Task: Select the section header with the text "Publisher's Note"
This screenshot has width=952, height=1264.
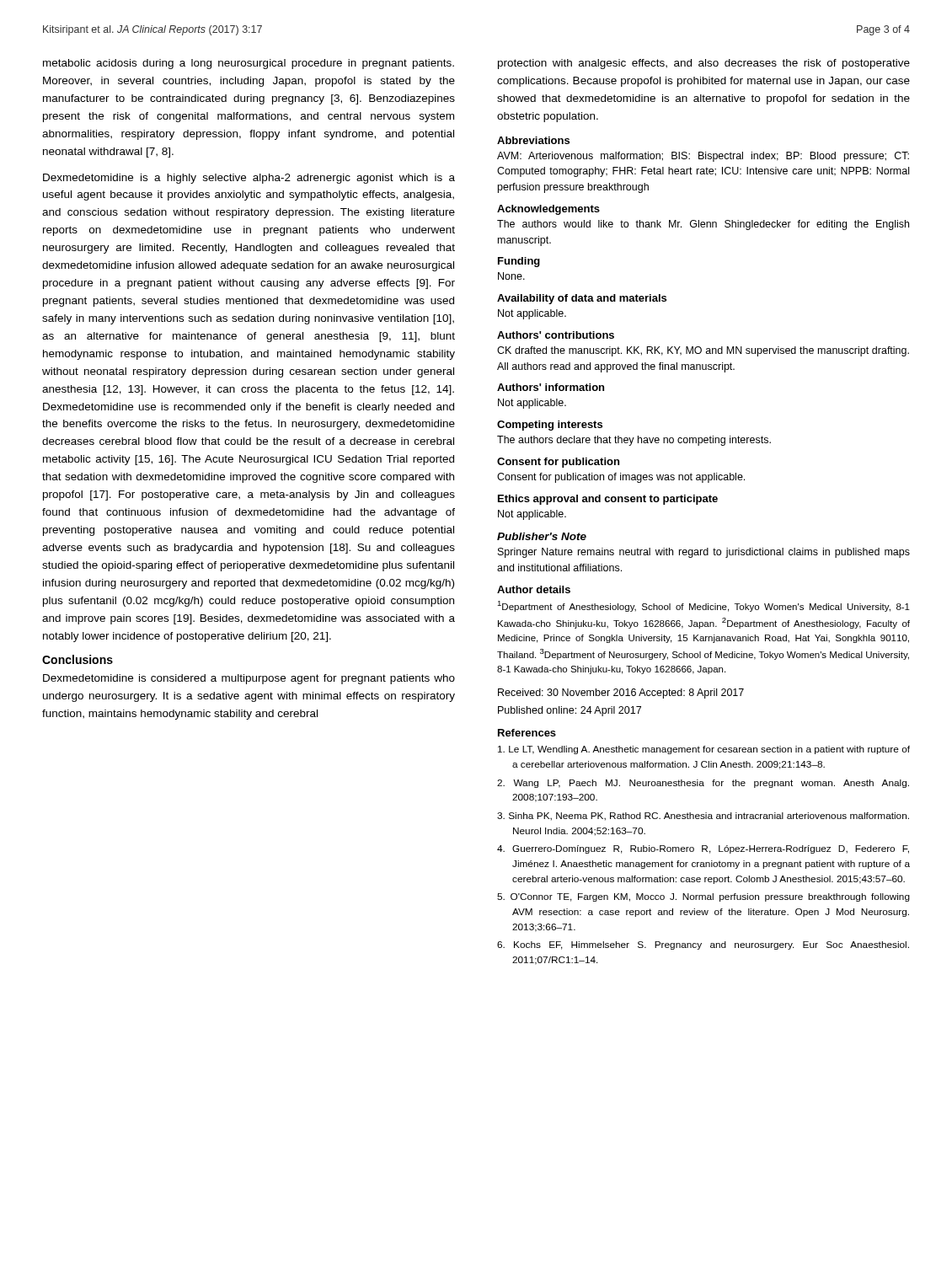Action: click(x=542, y=537)
